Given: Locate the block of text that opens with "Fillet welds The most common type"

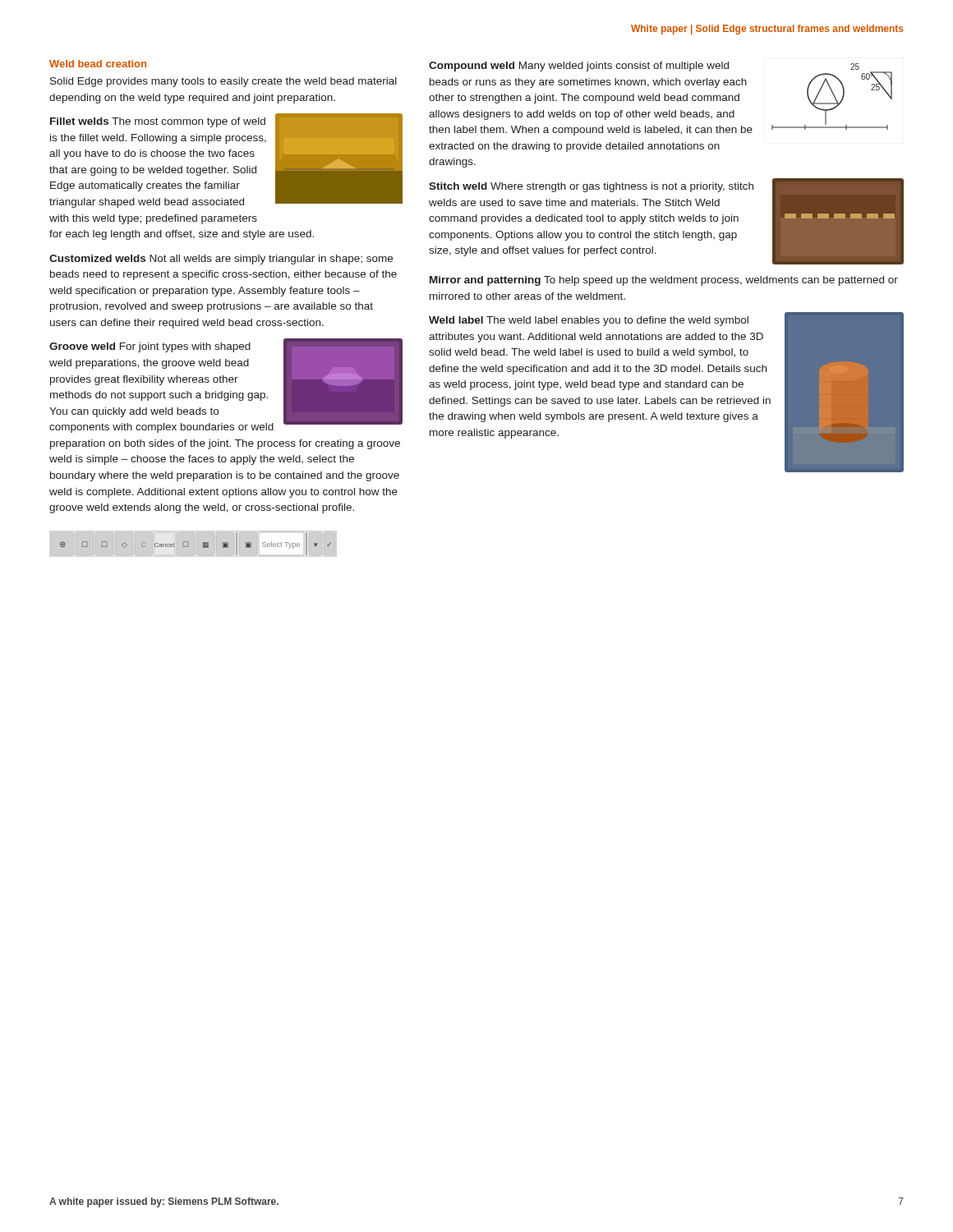Looking at the screenshot, I should click(x=226, y=178).
